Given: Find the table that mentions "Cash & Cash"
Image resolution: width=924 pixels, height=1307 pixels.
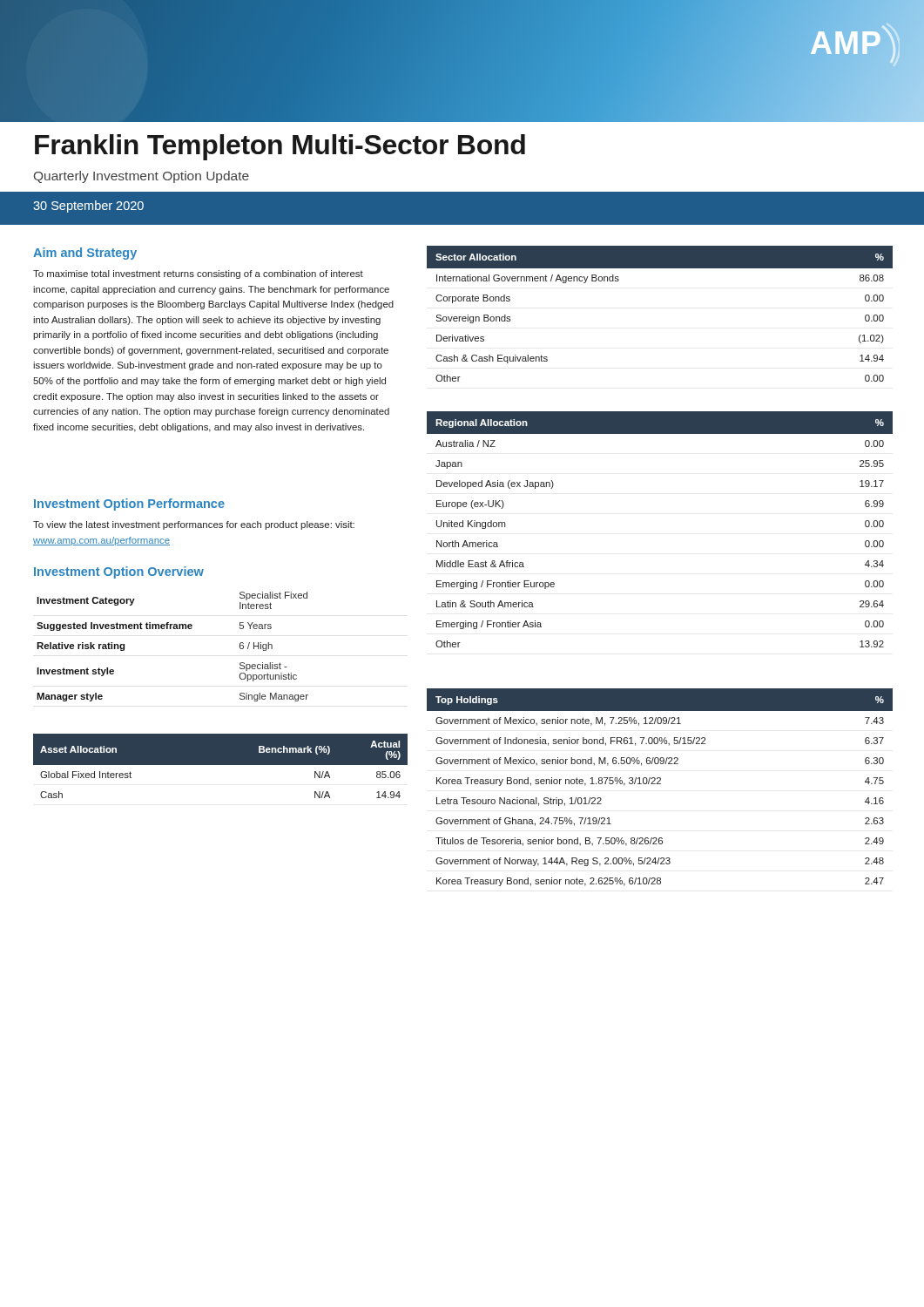Looking at the screenshot, I should (660, 317).
